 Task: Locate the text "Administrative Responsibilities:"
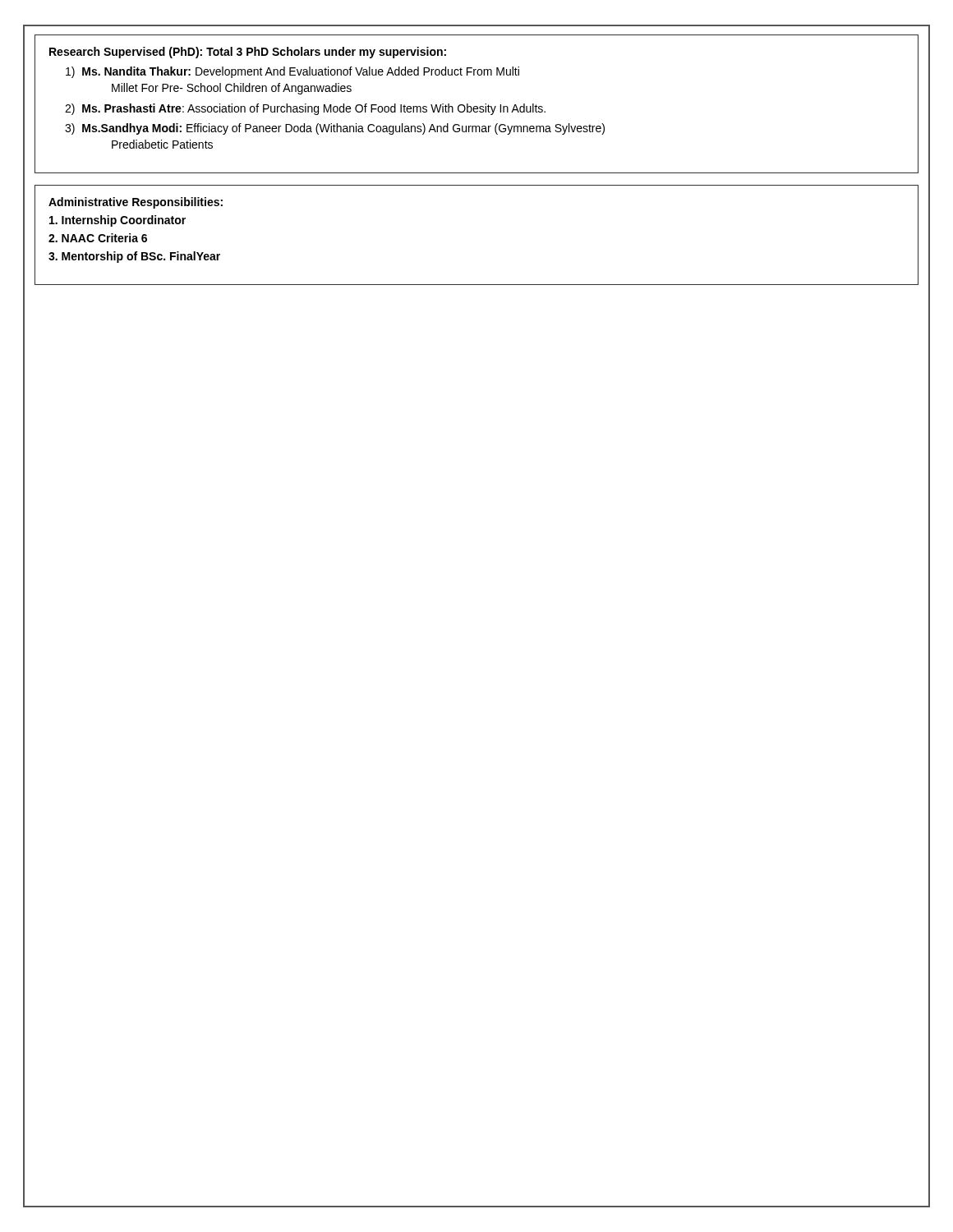tap(136, 202)
